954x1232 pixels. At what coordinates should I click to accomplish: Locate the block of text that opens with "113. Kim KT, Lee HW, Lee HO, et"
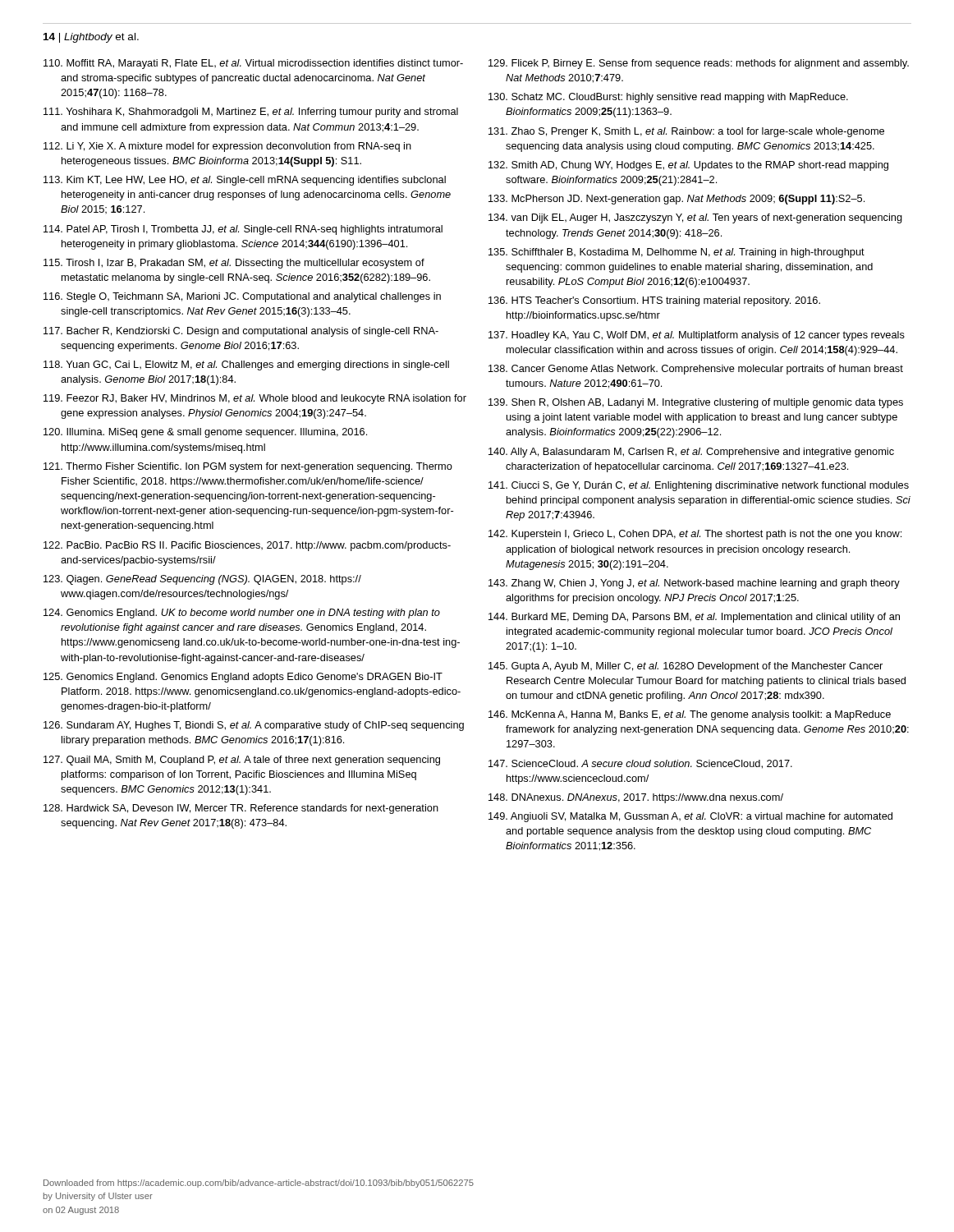(x=247, y=194)
